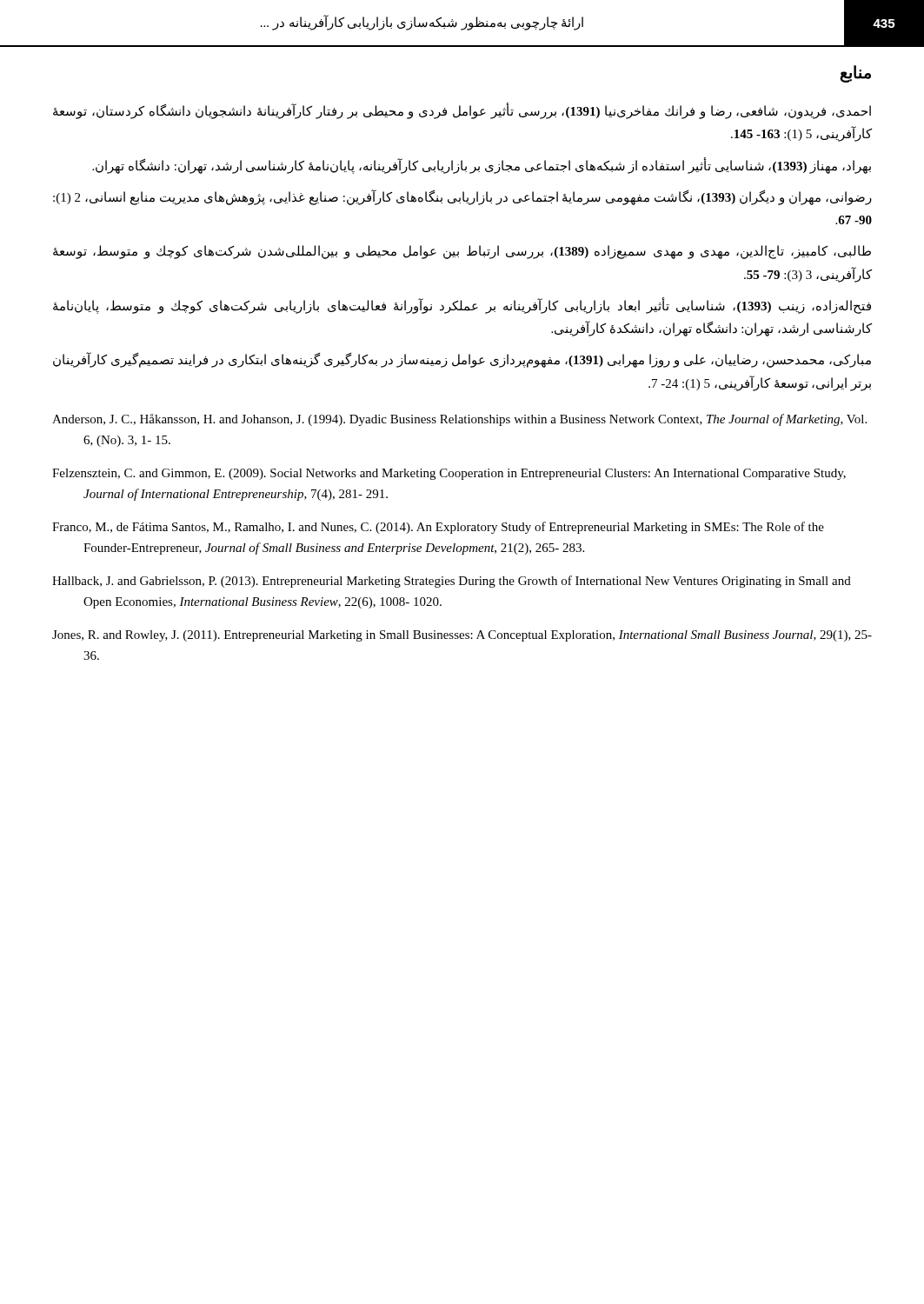The height and width of the screenshot is (1304, 924).
Task: Find the list item that reads "احمدی، فریدون، شافعی، رضا و"
Action: [x=462, y=123]
